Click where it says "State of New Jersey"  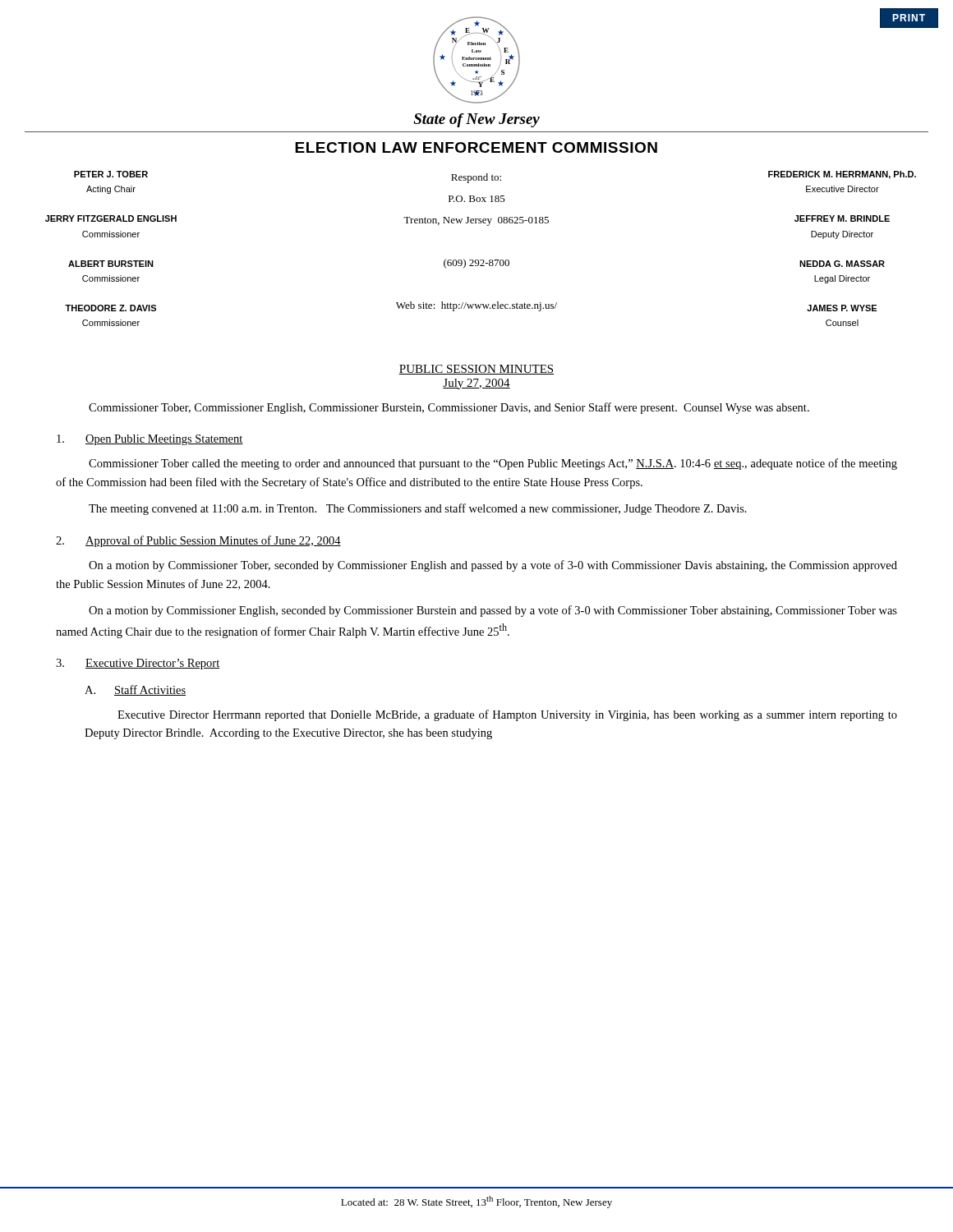476,119
